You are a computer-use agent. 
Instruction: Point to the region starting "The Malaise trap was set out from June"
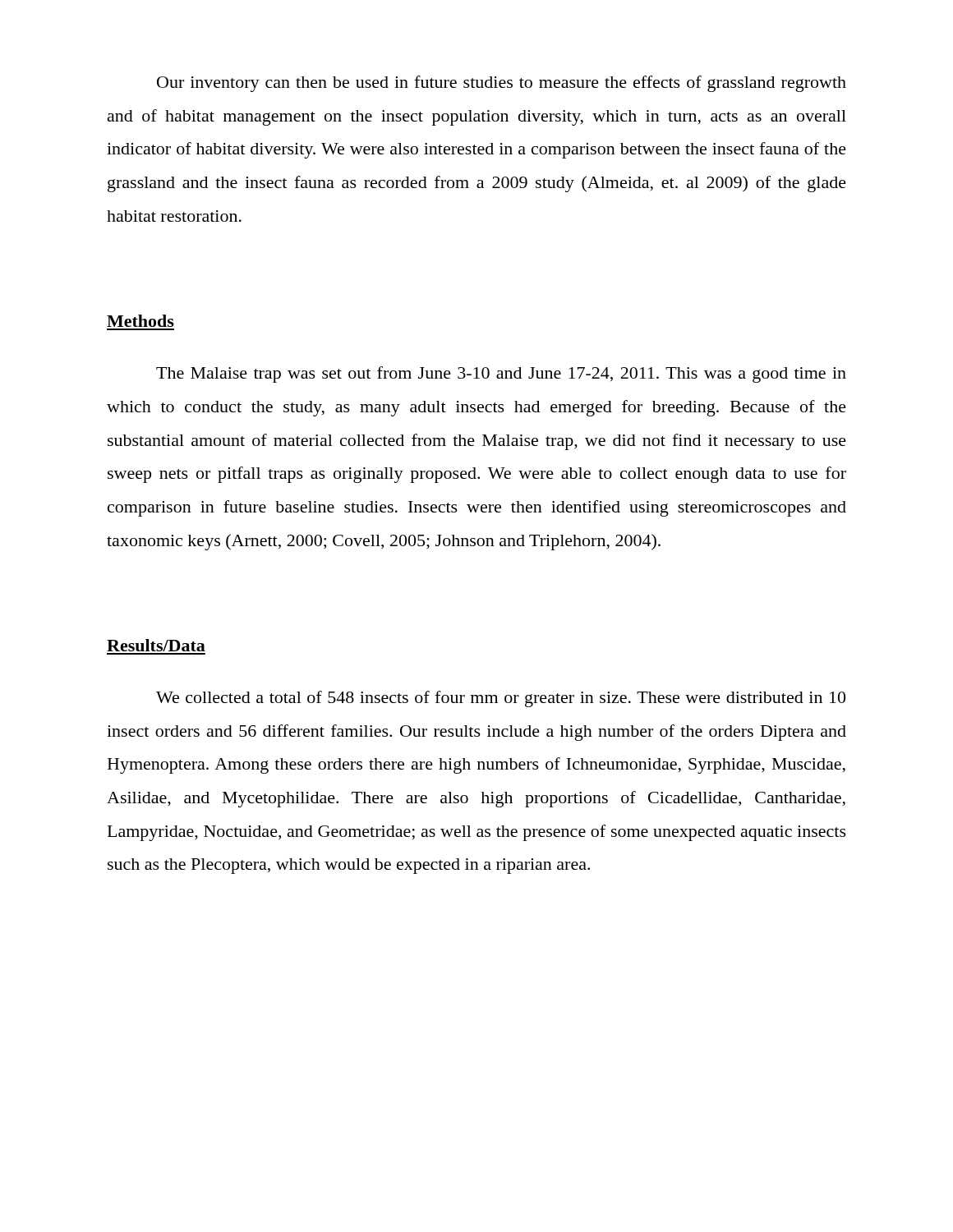pyautogui.click(x=476, y=456)
